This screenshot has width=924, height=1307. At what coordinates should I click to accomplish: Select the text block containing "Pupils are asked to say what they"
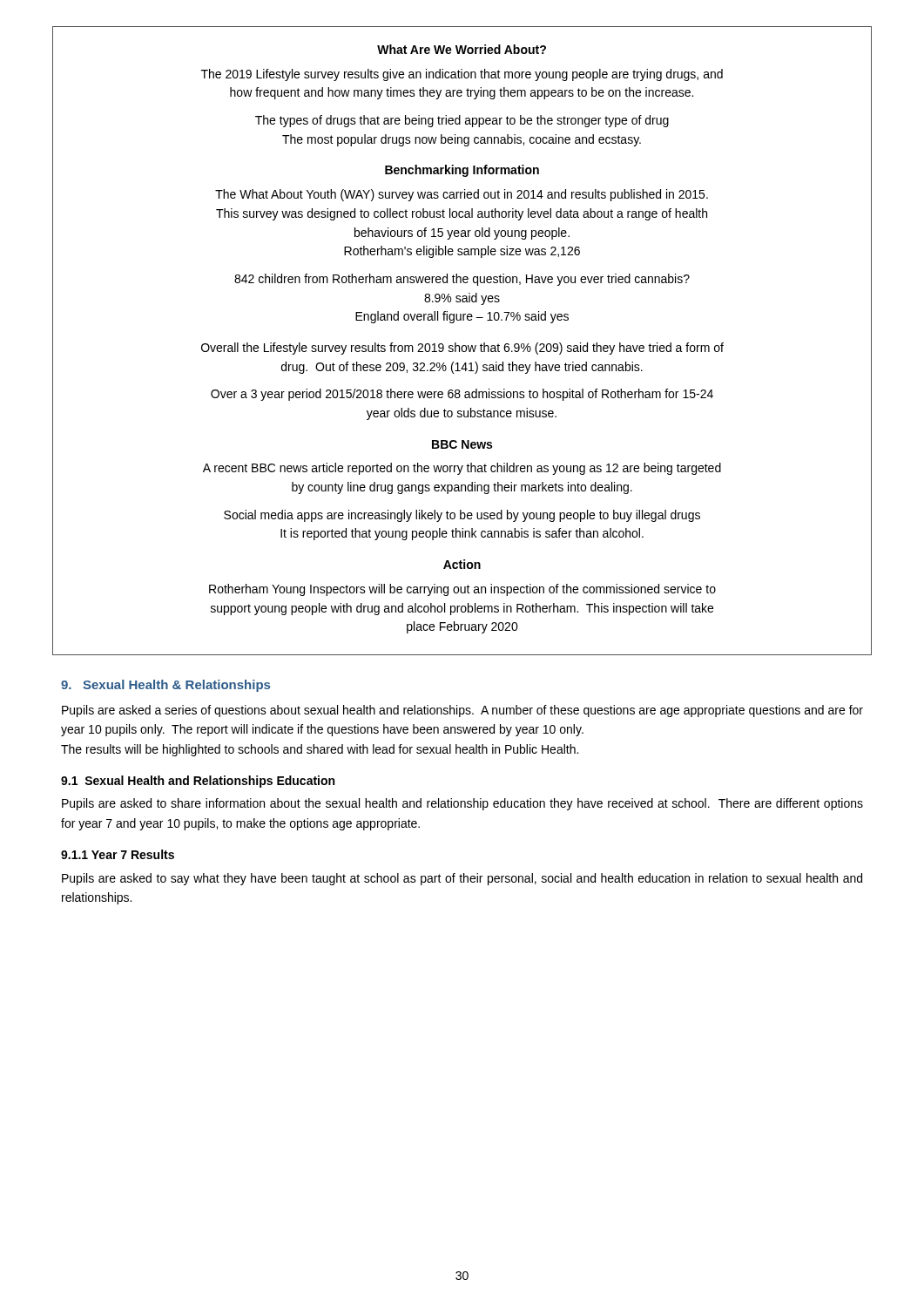click(462, 888)
